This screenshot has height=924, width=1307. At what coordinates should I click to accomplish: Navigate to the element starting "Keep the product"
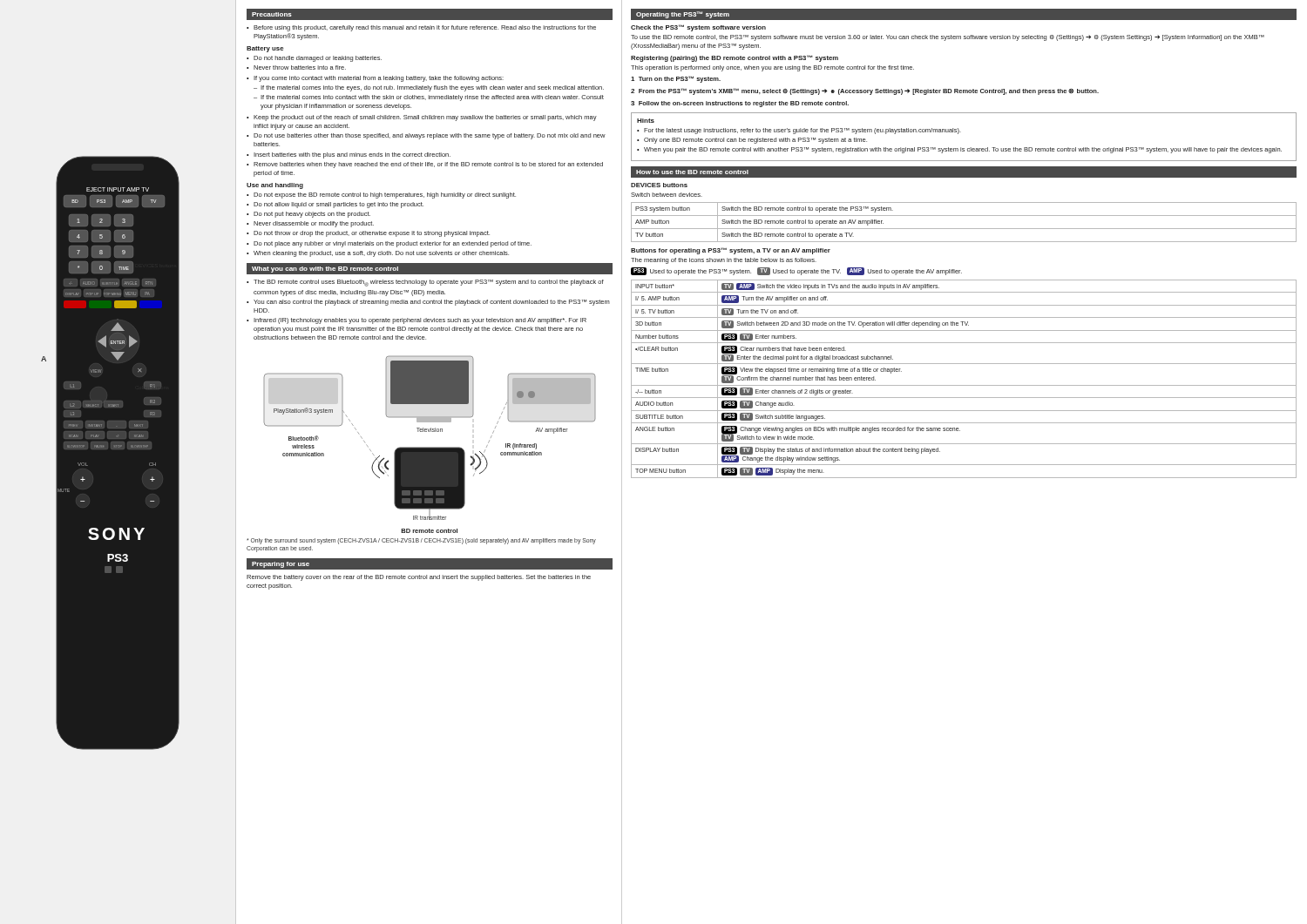(425, 122)
